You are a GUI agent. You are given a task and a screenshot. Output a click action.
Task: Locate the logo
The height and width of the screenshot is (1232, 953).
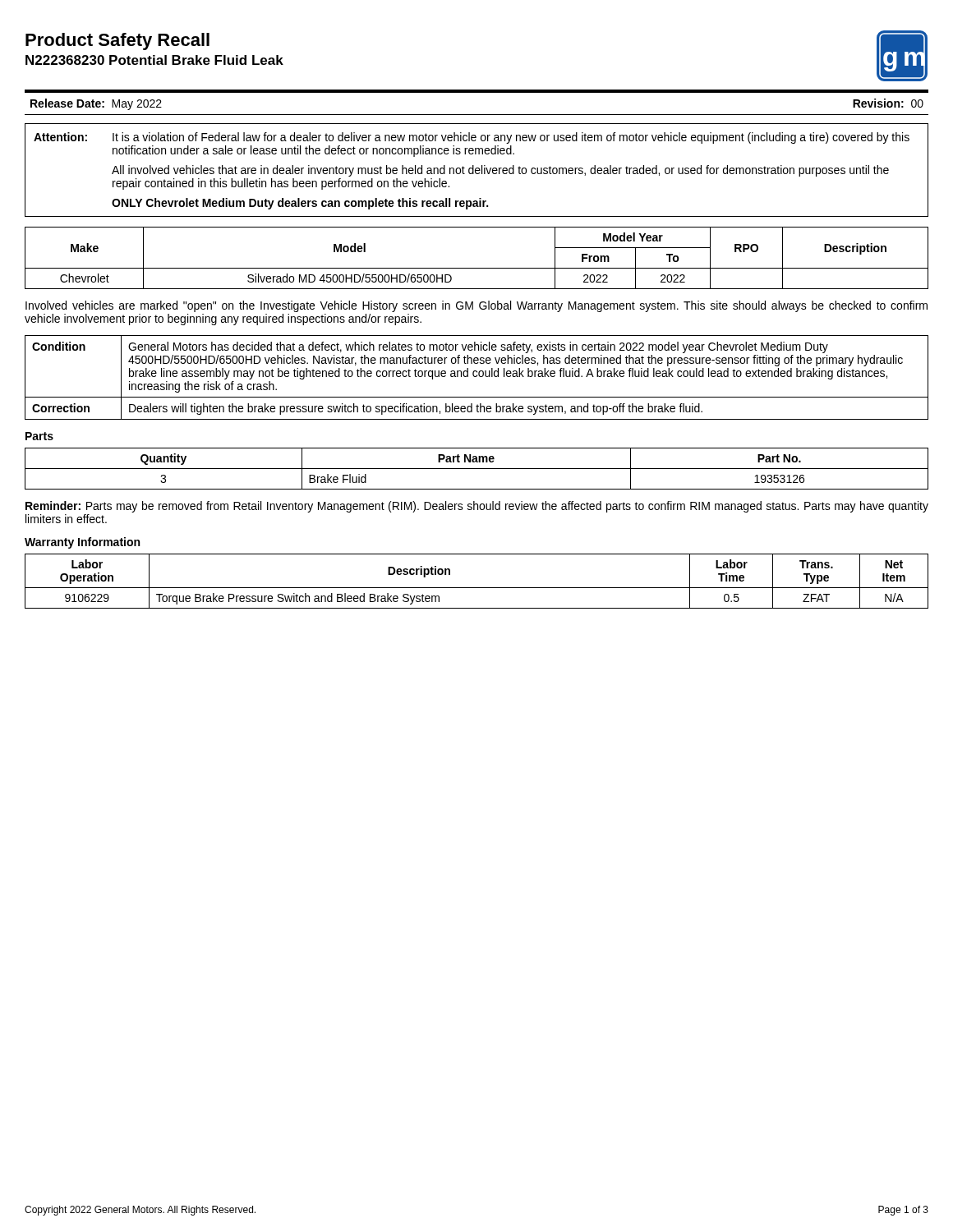(902, 57)
